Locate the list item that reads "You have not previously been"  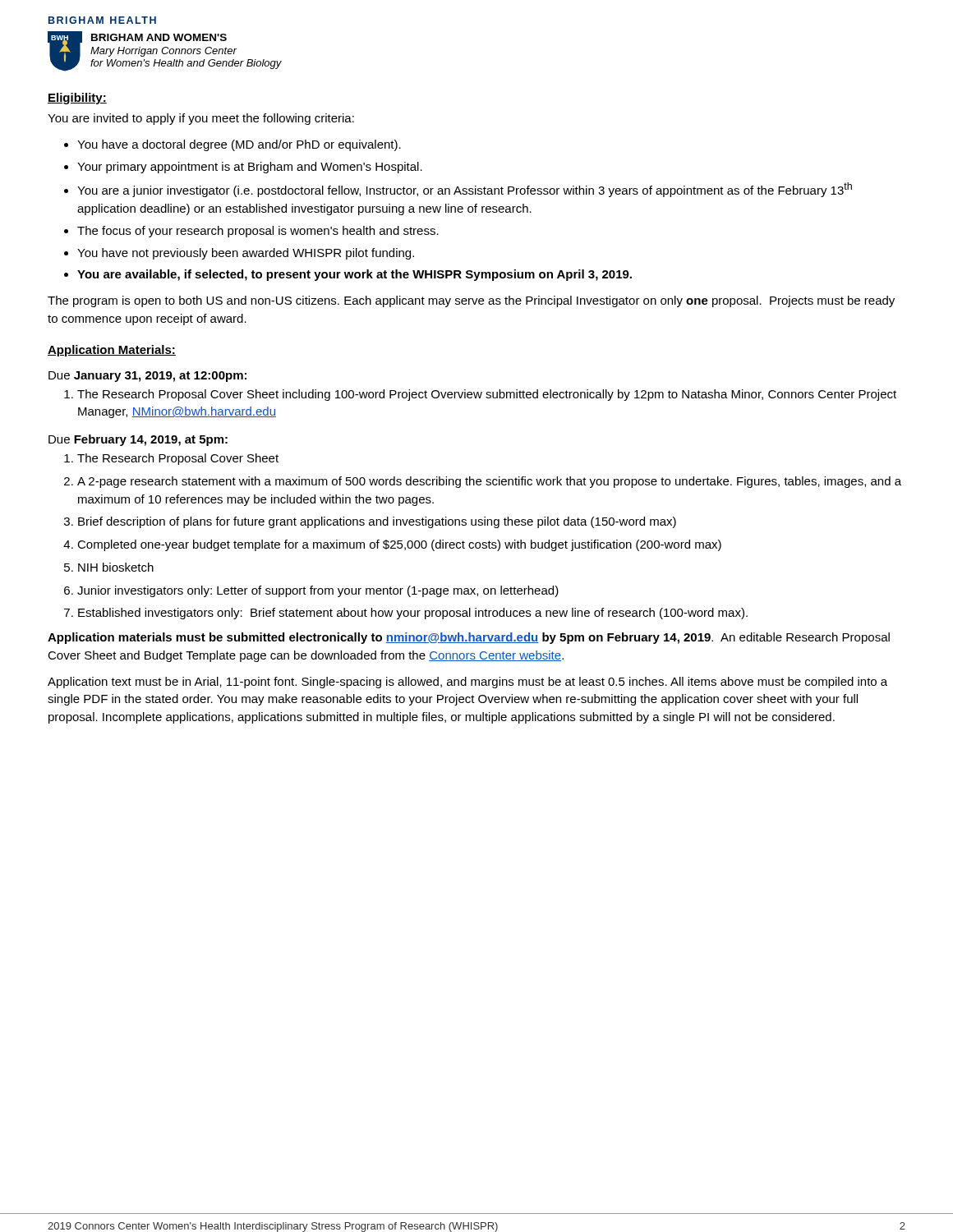(246, 252)
